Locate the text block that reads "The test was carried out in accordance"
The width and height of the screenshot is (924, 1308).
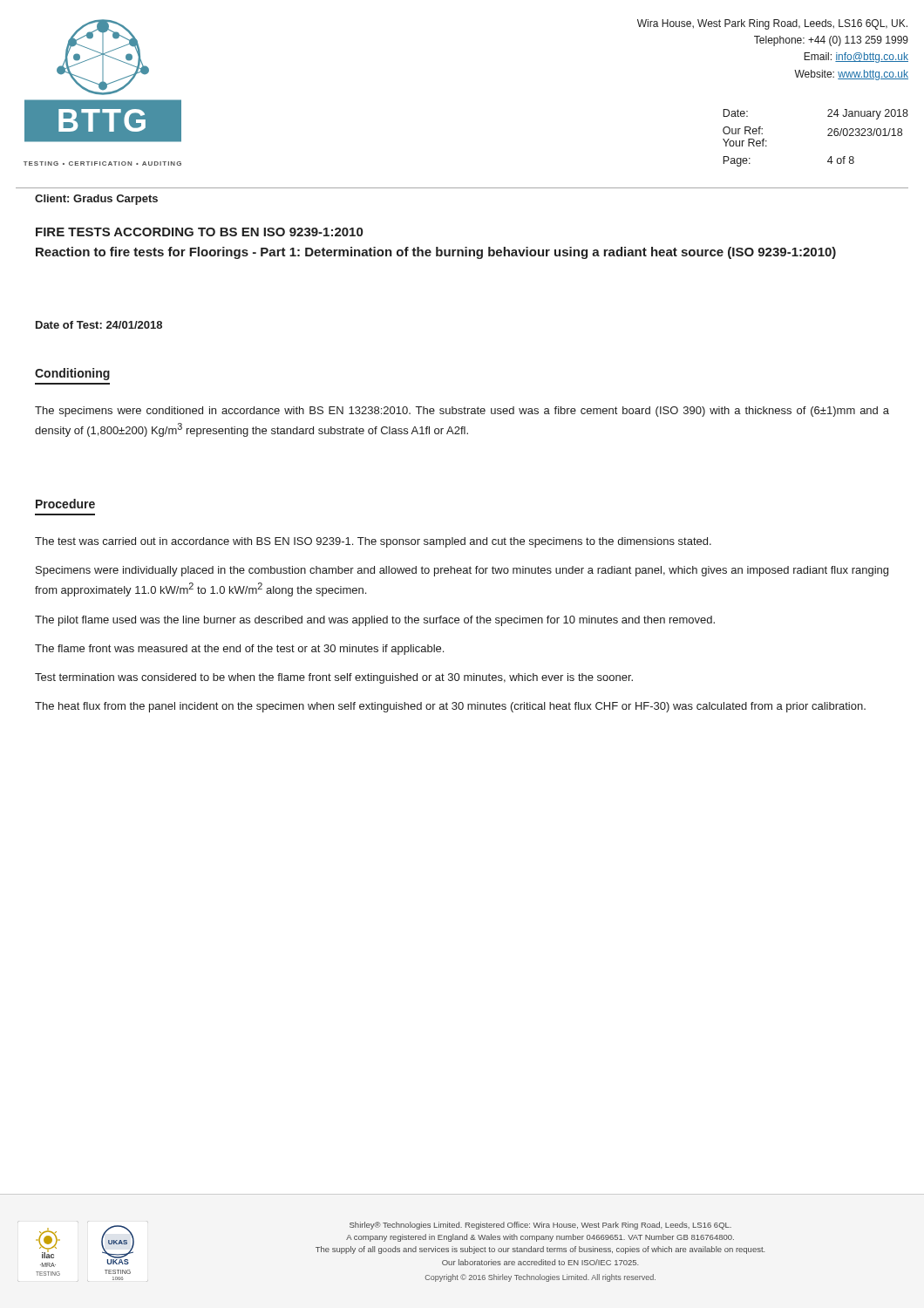tap(373, 541)
